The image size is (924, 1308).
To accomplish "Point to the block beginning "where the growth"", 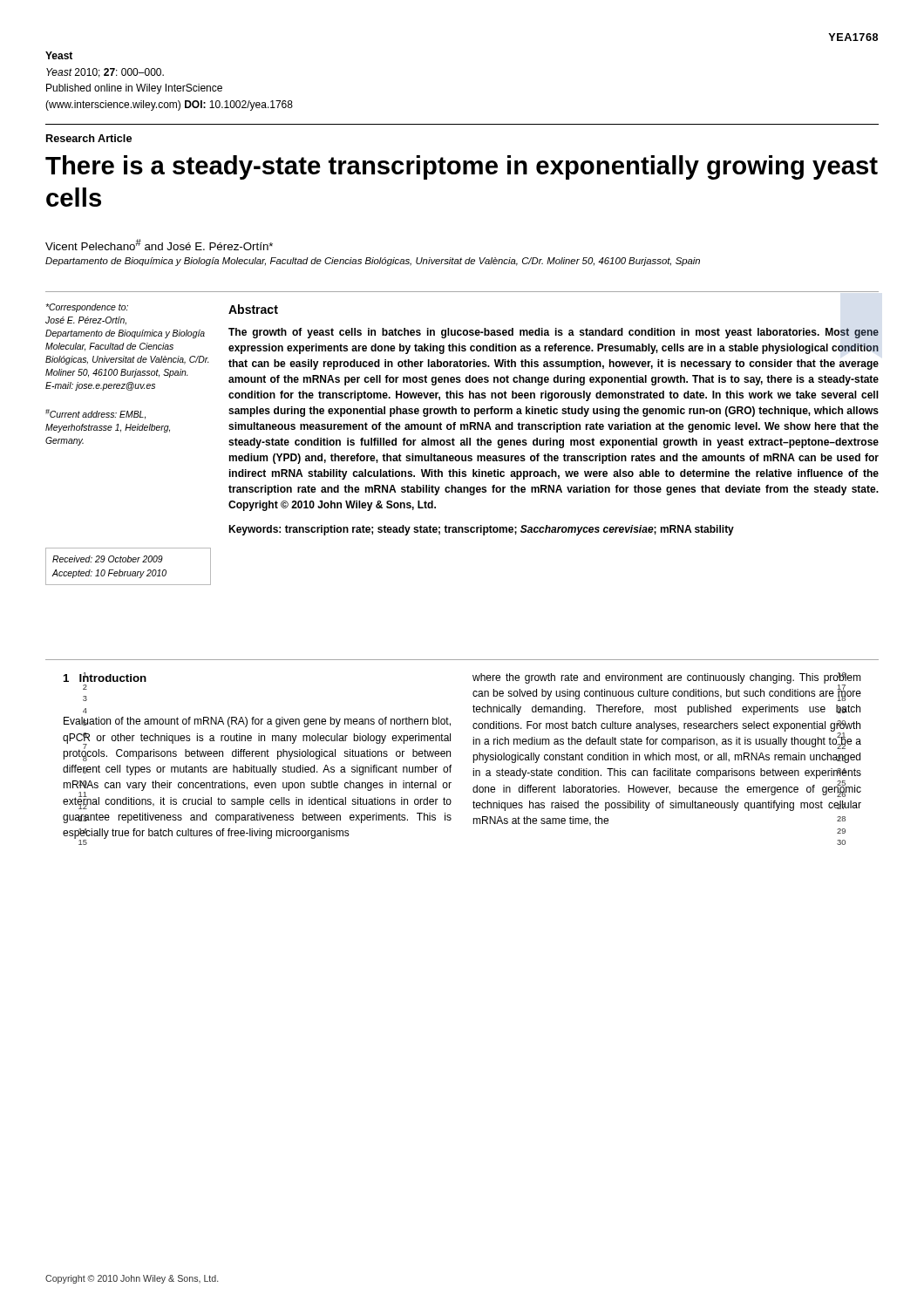I will [x=667, y=749].
